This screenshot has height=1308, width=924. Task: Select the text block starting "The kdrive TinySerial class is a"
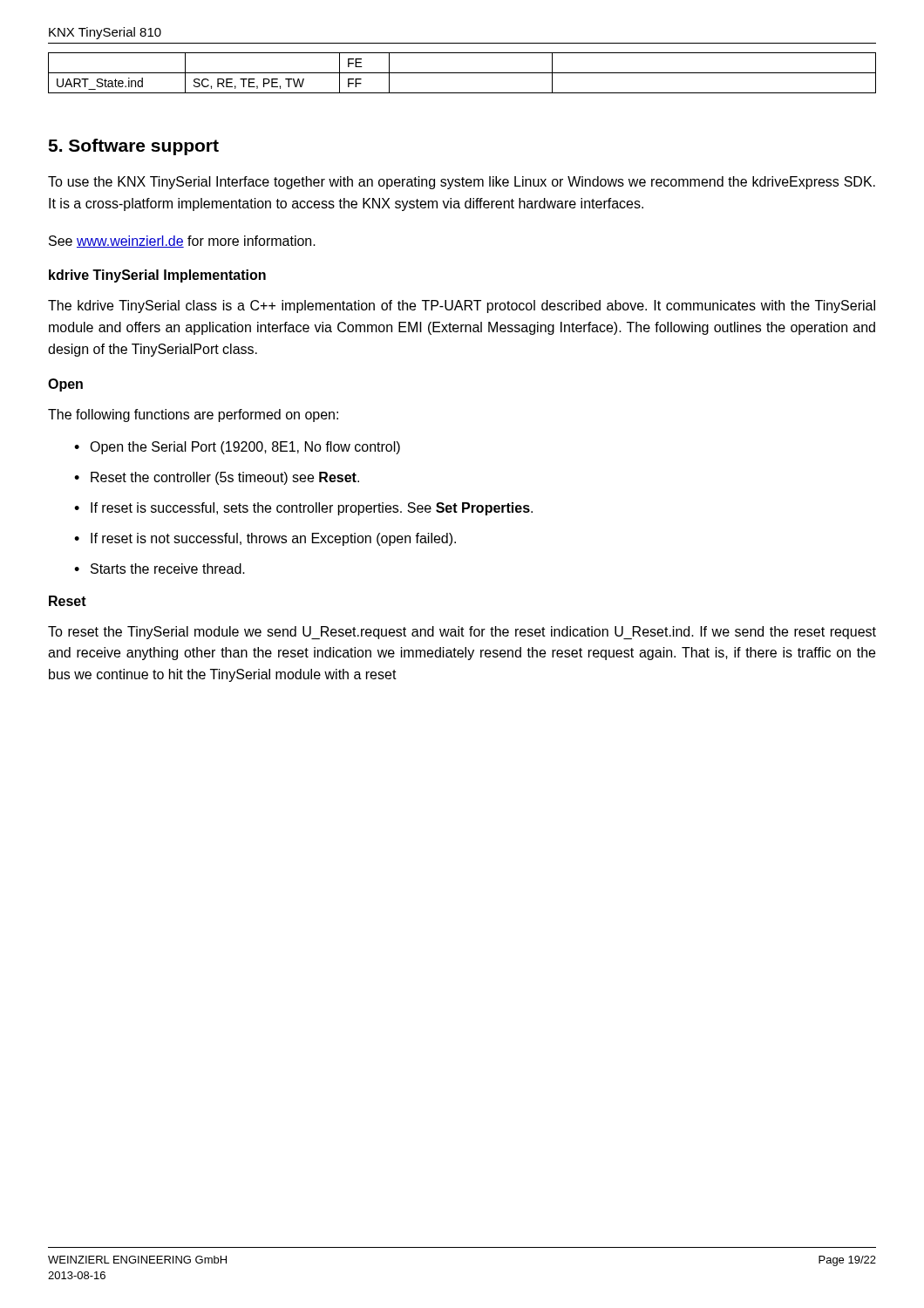[x=462, y=328]
